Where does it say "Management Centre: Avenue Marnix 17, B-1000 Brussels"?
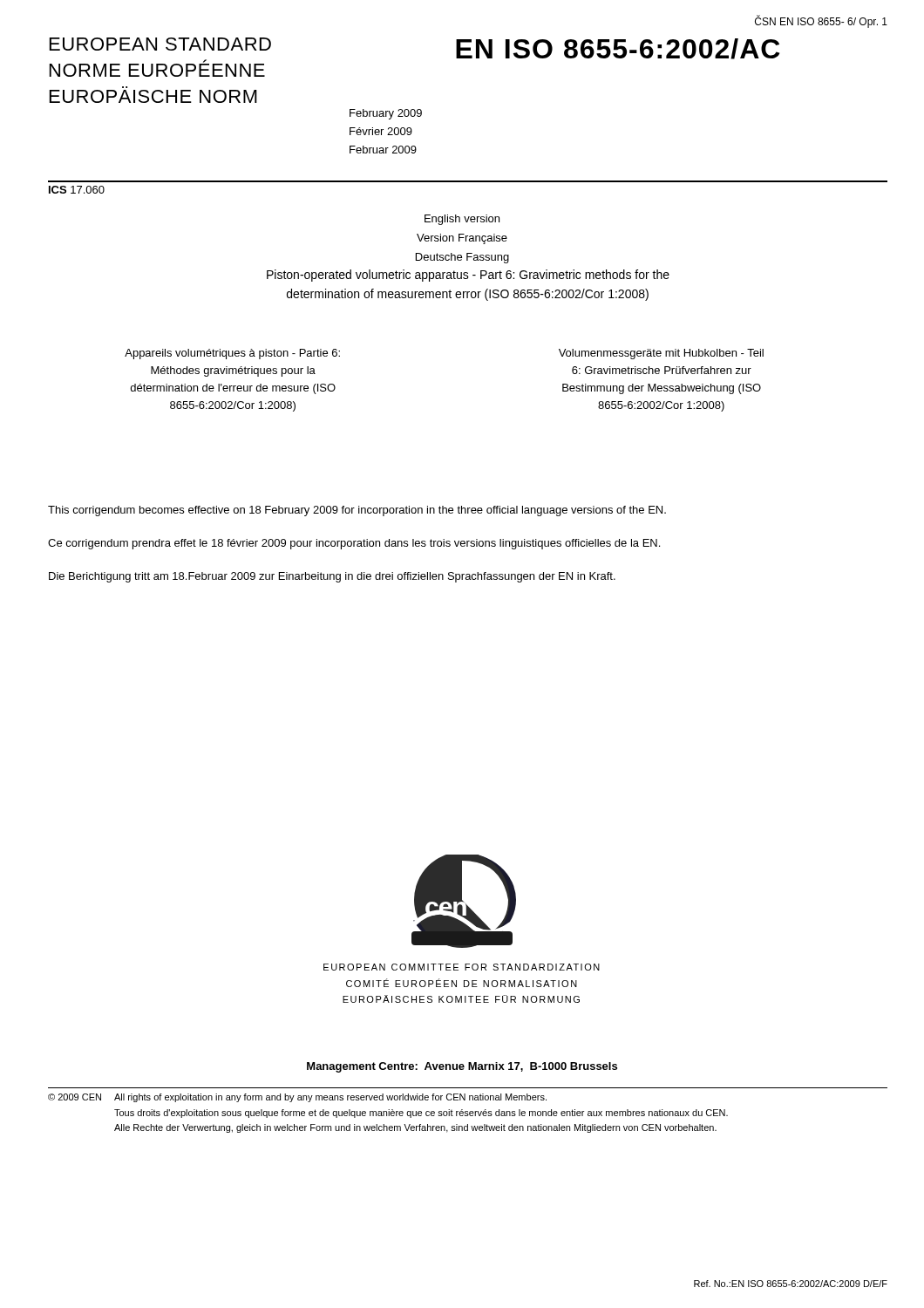The height and width of the screenshot is (1308, 924). click(462, 1066)
